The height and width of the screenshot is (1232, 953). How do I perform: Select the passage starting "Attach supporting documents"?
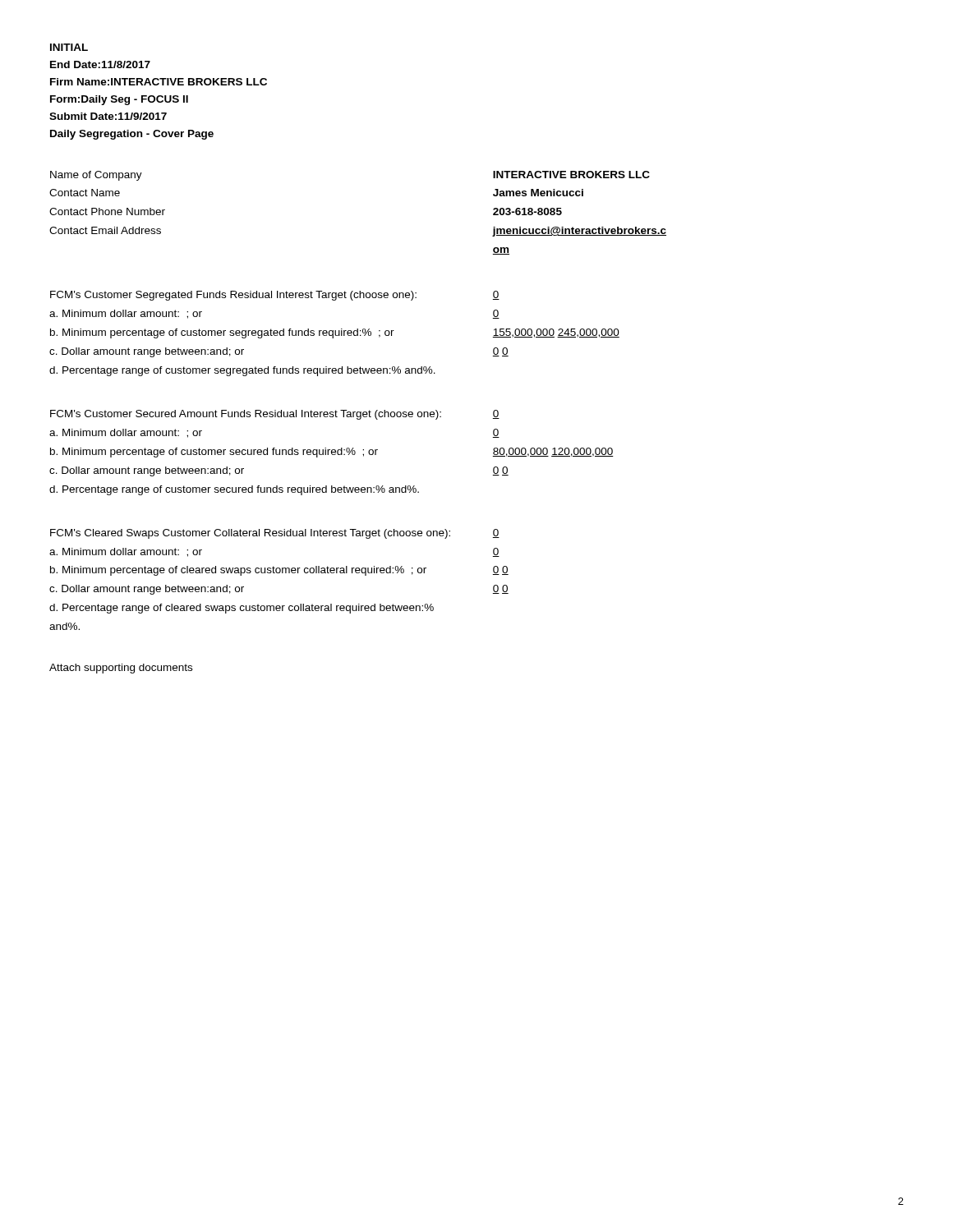point(121,667)
